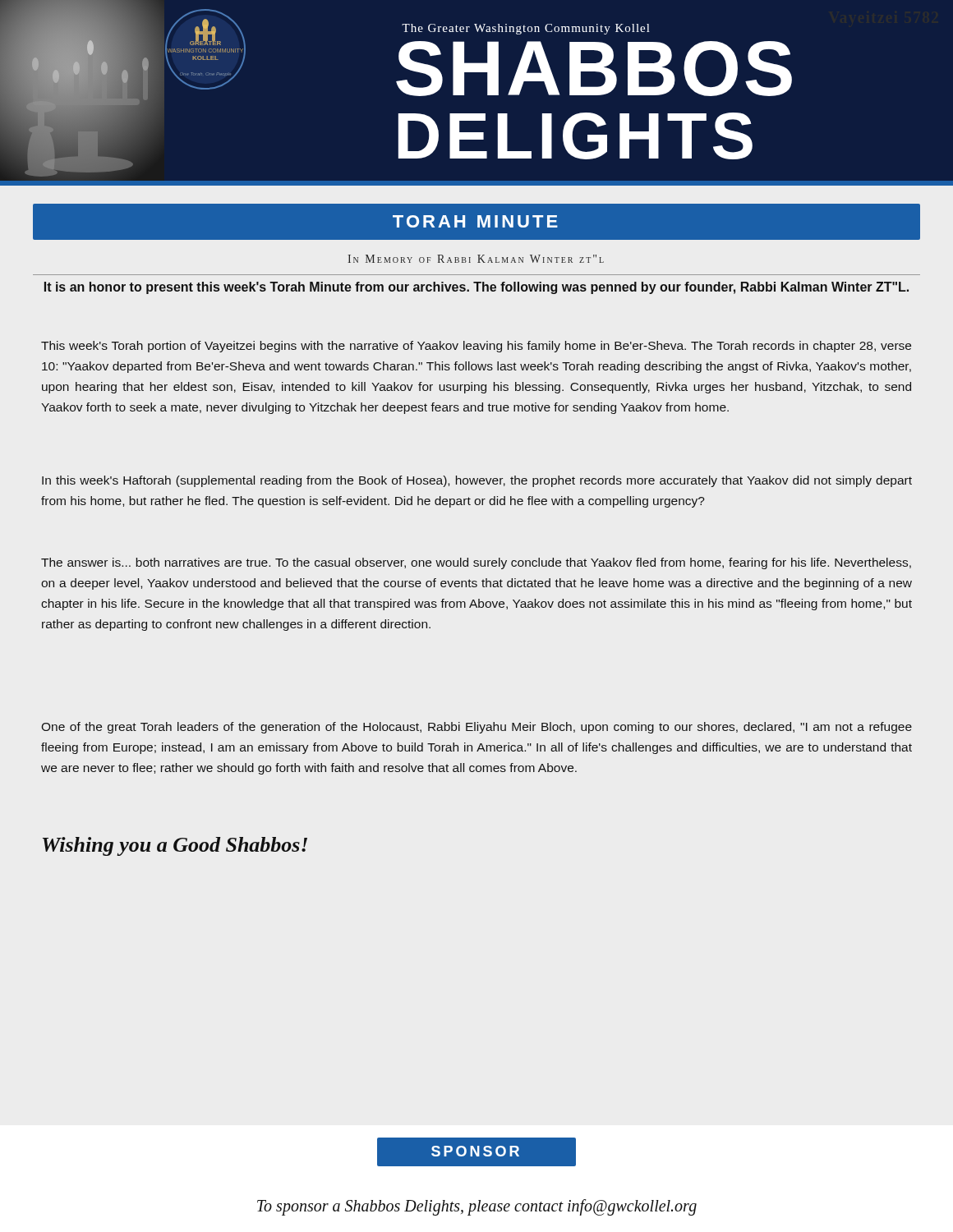The image size is (953, 1232).
Task: Locate the logo
Action: (x=476, y=90)
